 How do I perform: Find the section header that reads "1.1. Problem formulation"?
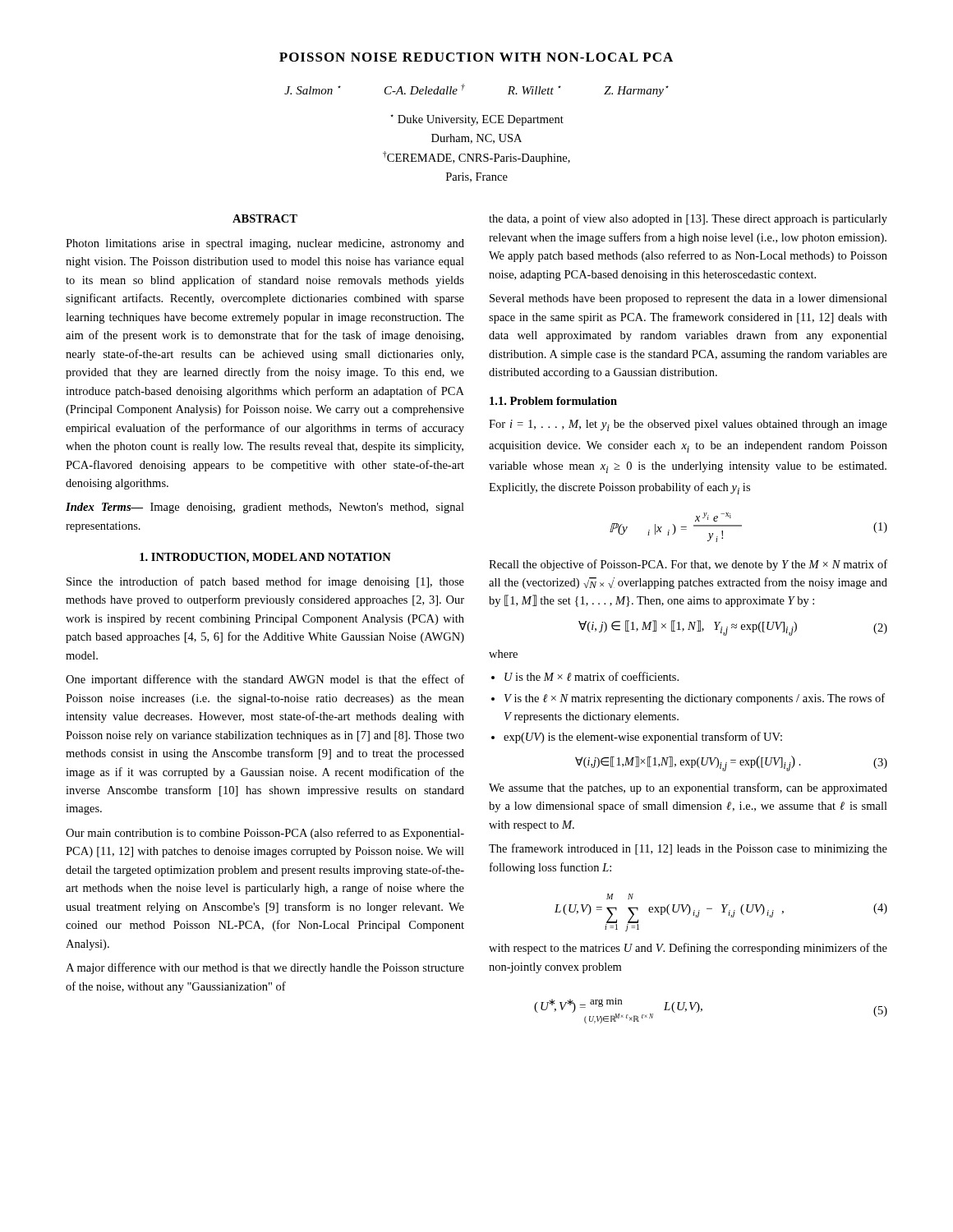tap(553, 401)
